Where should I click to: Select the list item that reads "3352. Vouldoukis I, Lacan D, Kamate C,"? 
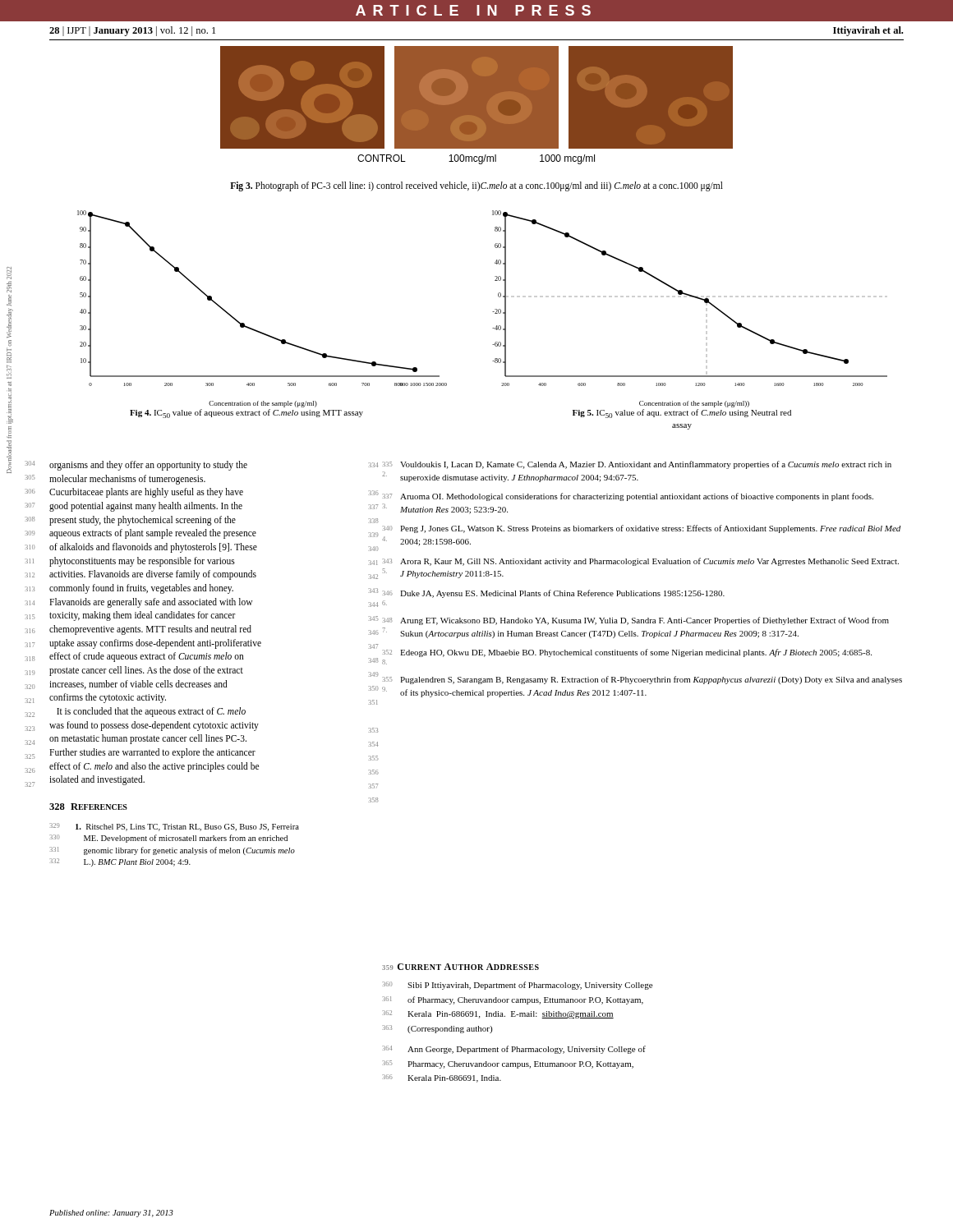pyautogui.click(x=643, y=471)
